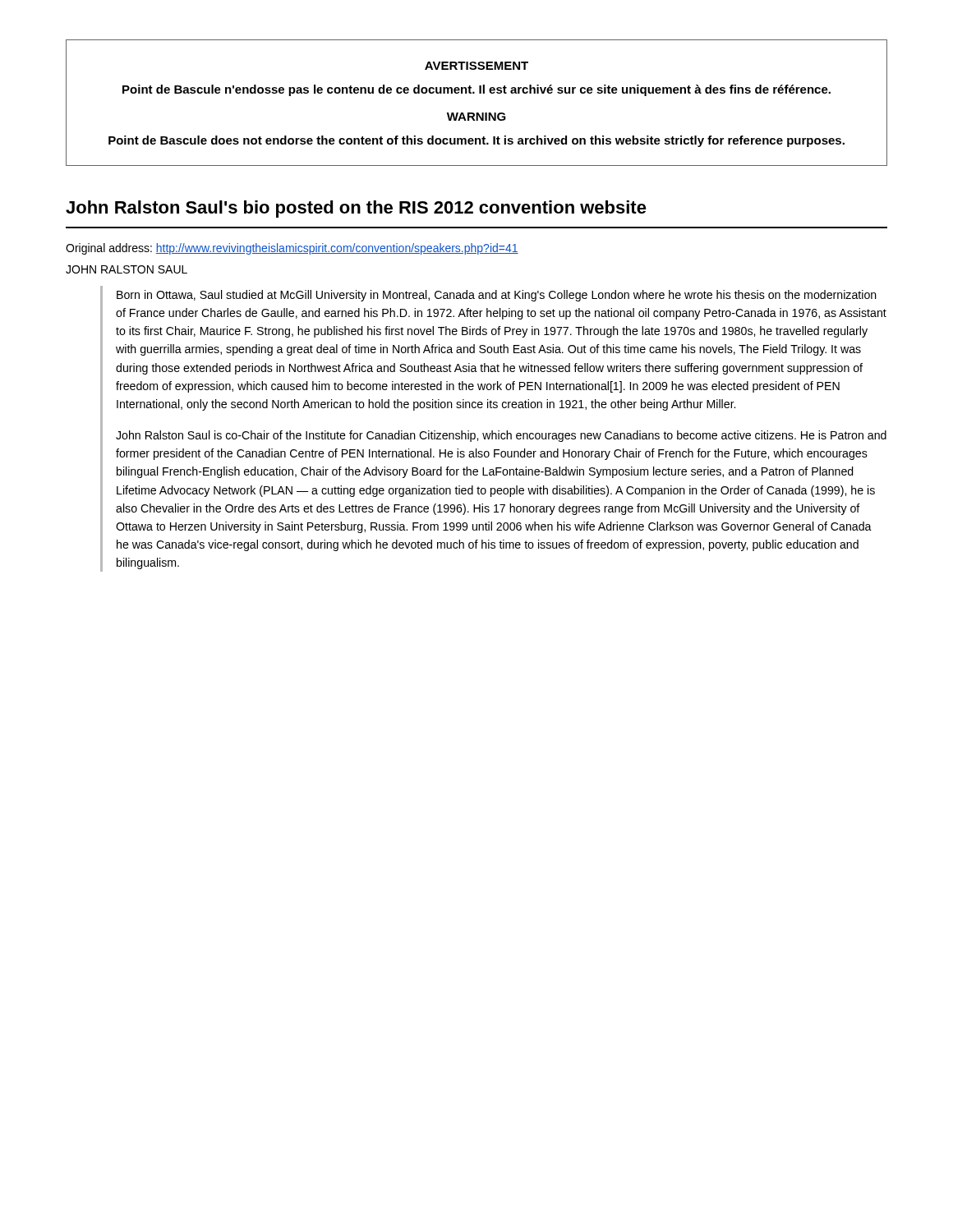Viewport: 953px width, 1232px height.
Task: Point to the title beginning "John Ralston Saul's bio posted on the RIS"
Action: [x=356, y=207]
